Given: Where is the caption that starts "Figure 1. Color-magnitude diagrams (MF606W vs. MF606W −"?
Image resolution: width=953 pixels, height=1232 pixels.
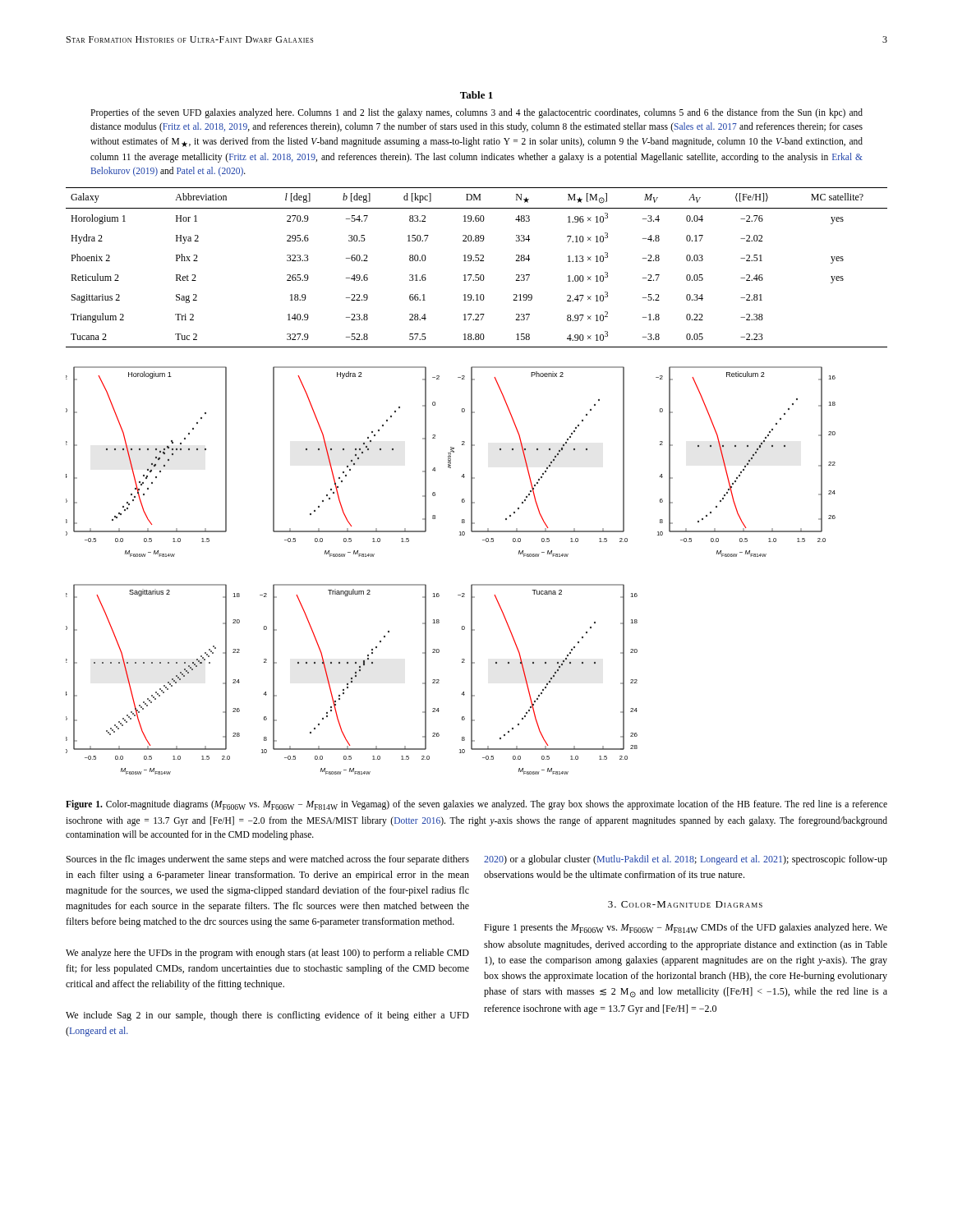Looking at the screenshot, I should click(x=476, y=819).
